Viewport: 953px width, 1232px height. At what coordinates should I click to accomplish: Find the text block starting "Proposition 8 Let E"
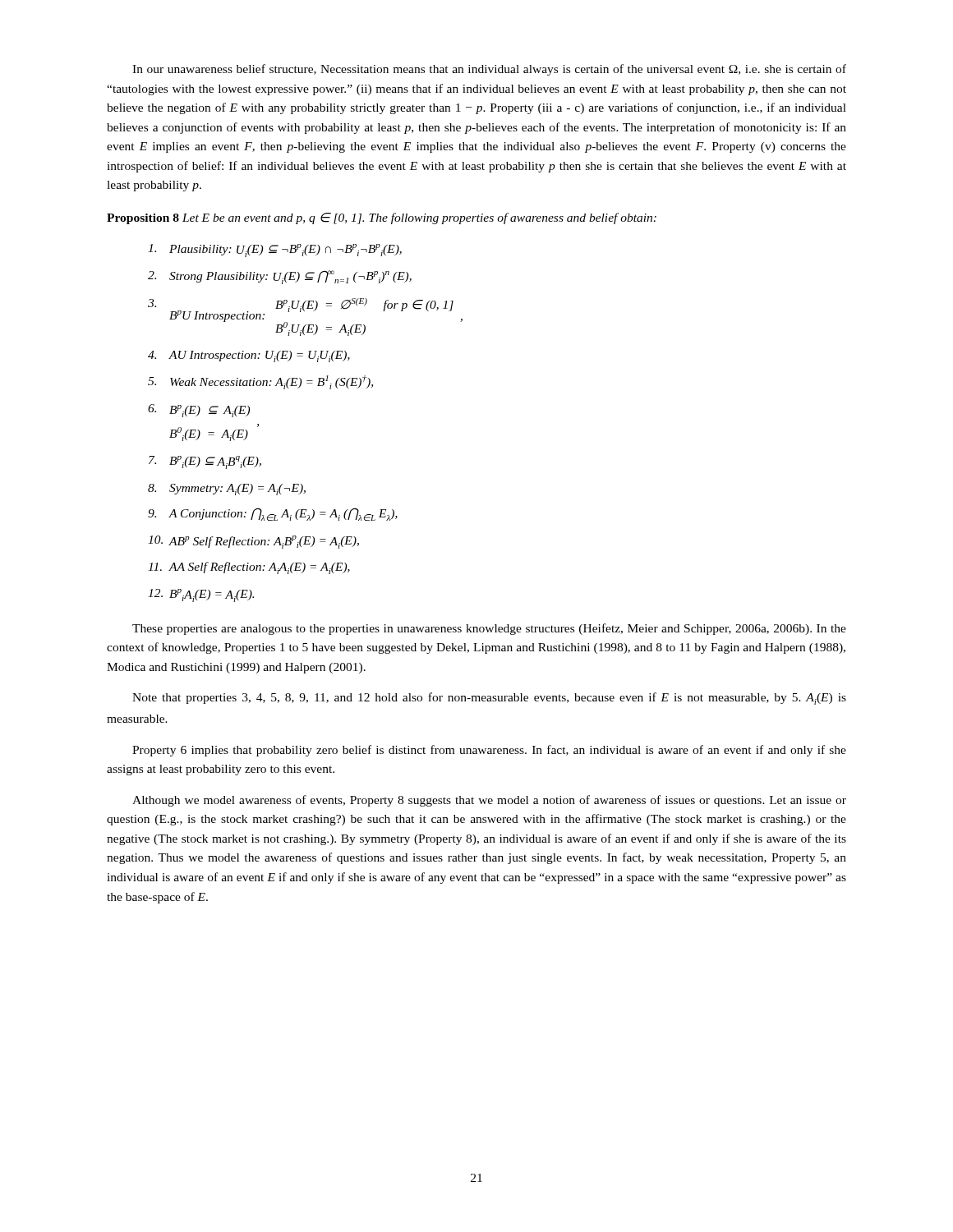point(382,217)
